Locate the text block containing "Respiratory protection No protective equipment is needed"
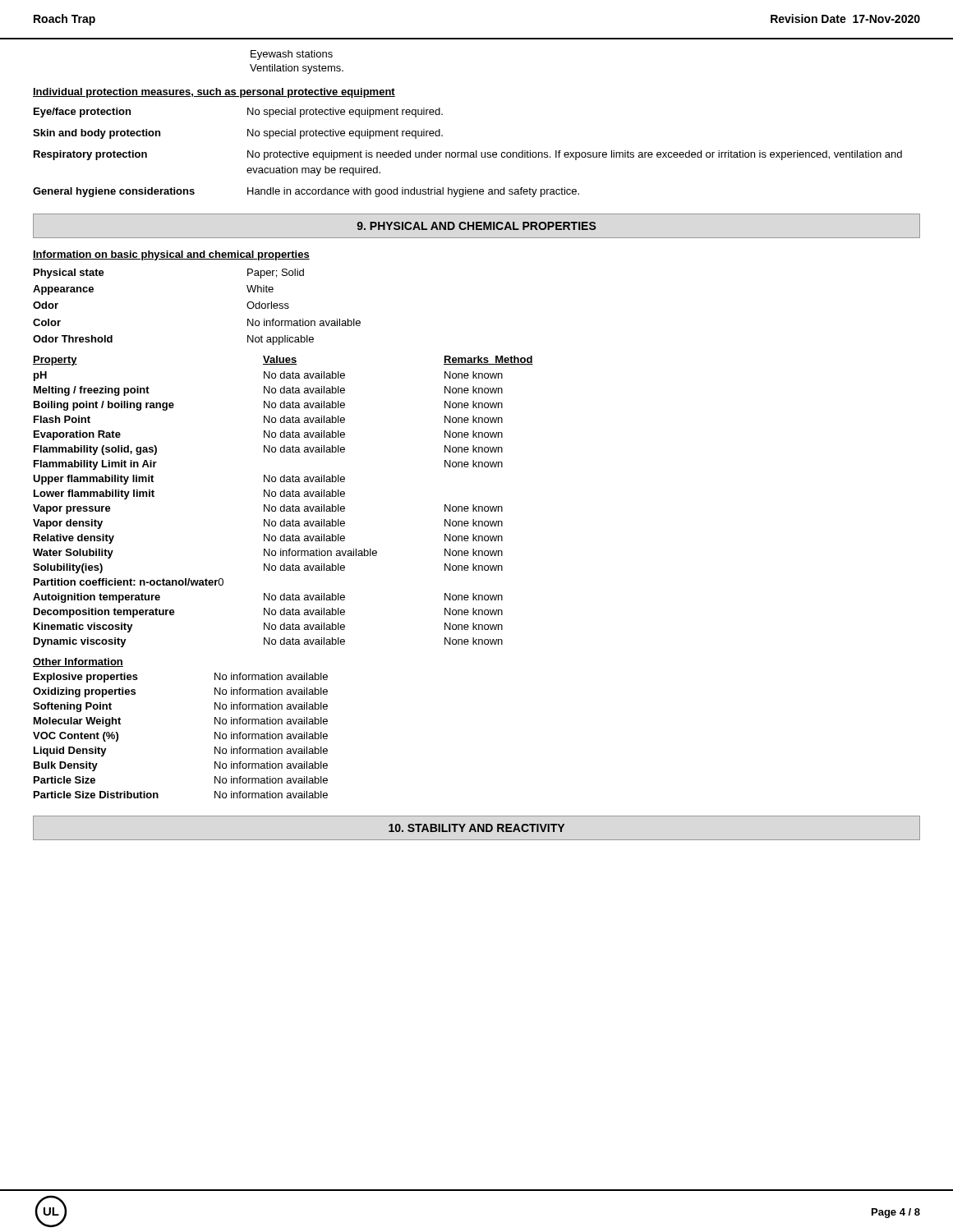953x1232 pixels. [x=476, y=162]
